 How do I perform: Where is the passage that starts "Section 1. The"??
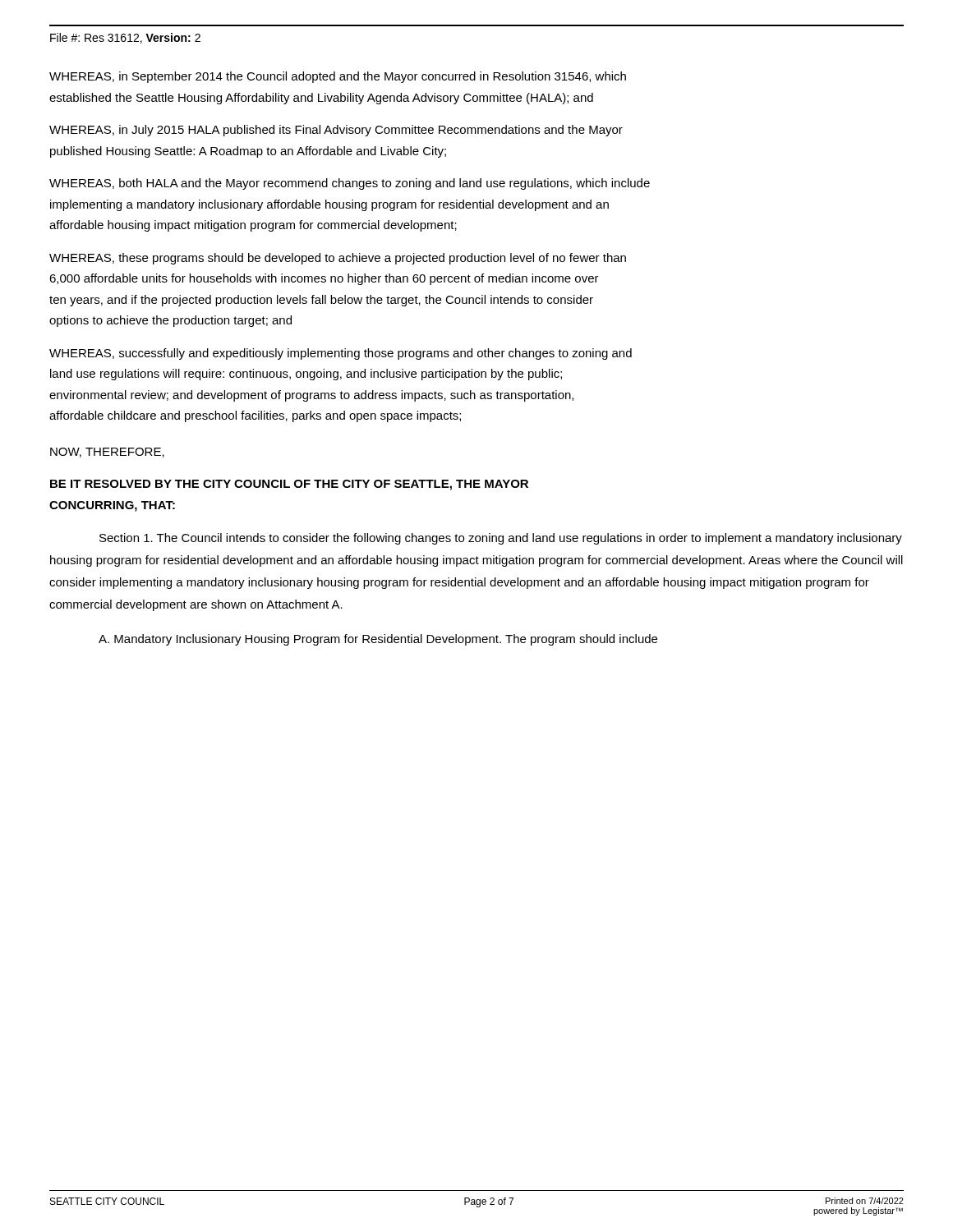[476, 571]
